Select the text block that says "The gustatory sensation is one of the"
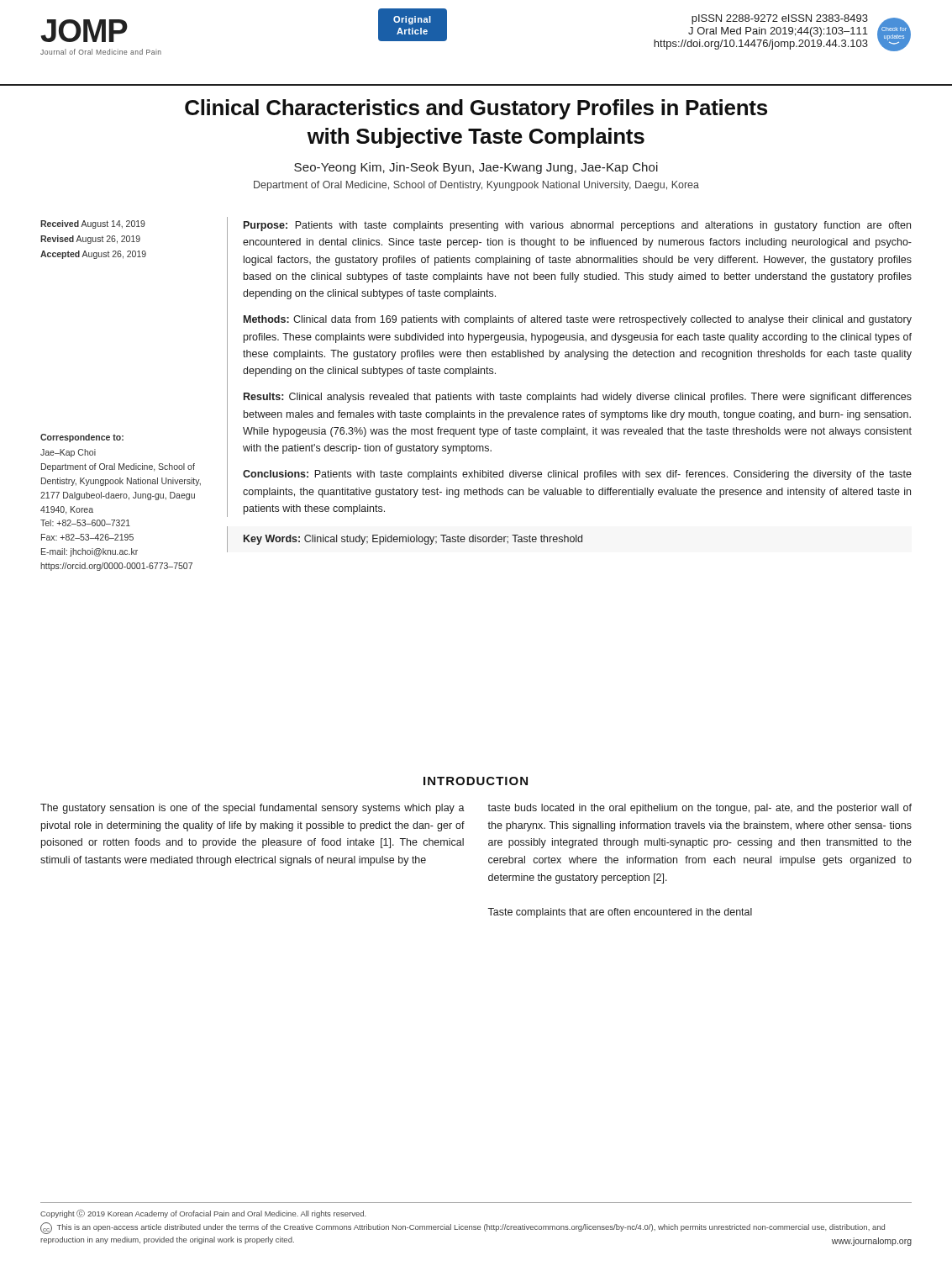The width and height of the screenshot is (952, 1261). (252, 834)
